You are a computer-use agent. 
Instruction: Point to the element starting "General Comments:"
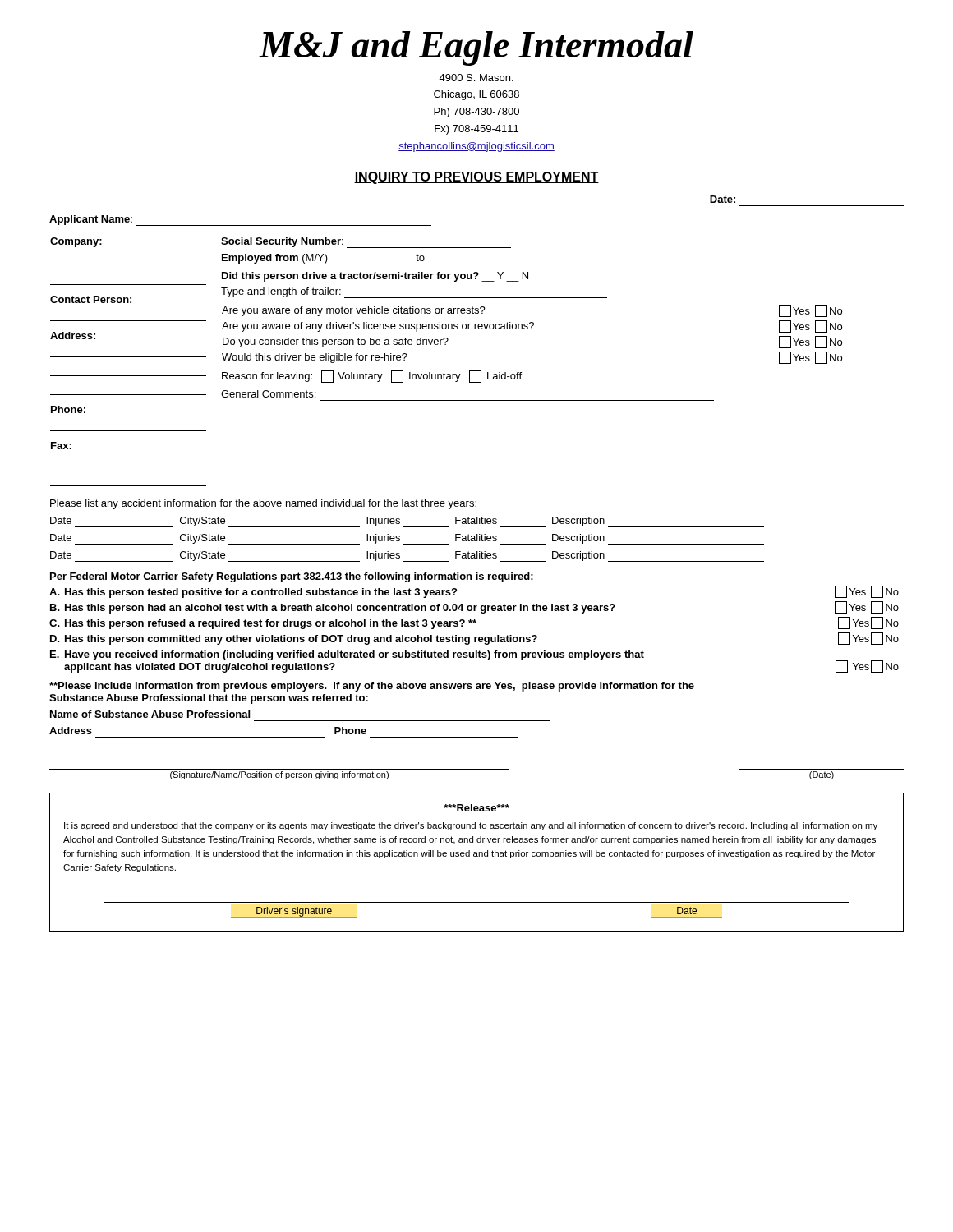coord(467,394)
